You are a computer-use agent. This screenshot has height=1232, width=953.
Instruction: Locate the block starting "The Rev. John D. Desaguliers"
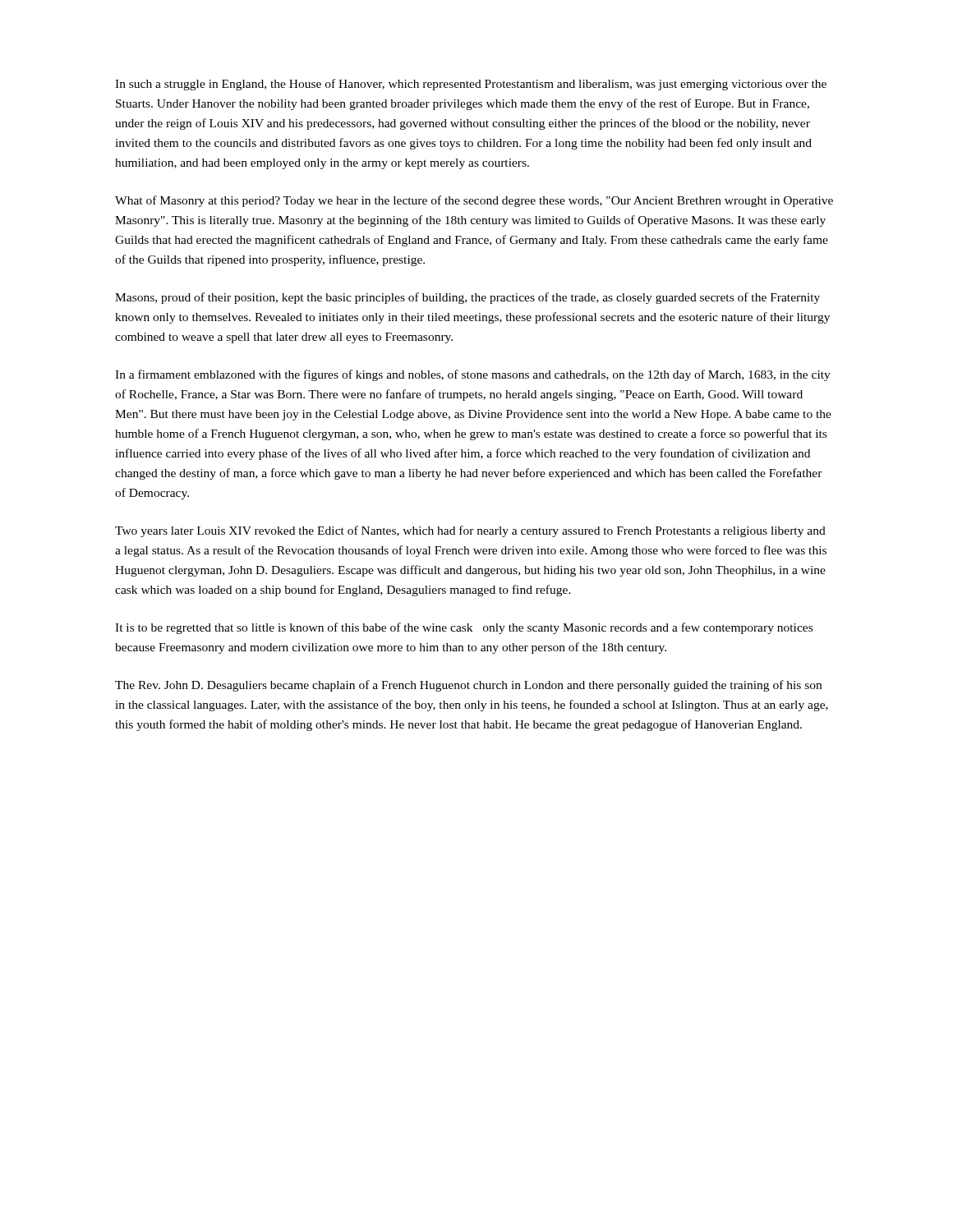[472, 705]
